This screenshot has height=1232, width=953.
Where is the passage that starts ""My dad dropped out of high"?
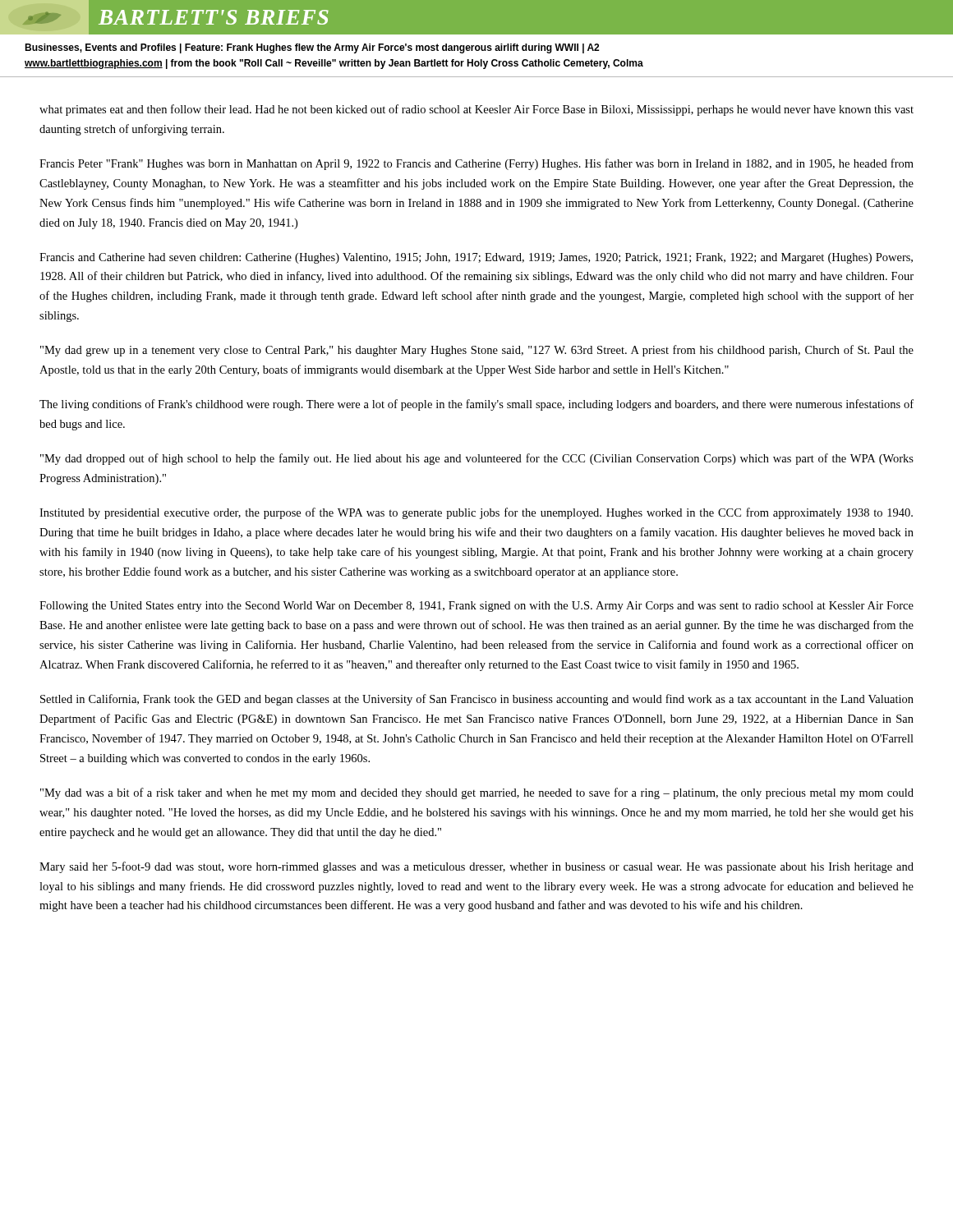coord(476,468)
